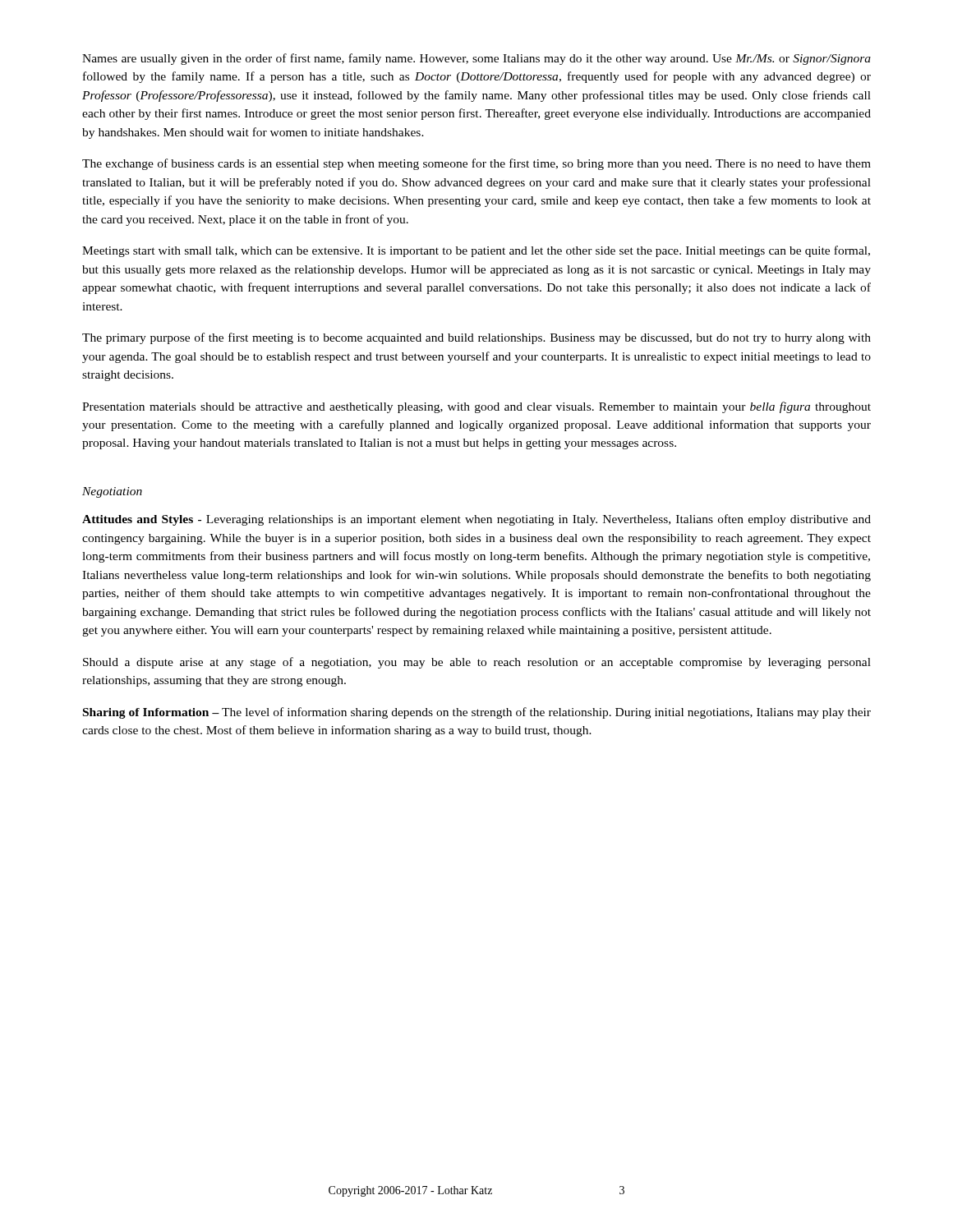Select the block starting "Names are usually given in the order"
Image resolution: width=953 pixels, height=1232 pixels.
tap(476, 95)
